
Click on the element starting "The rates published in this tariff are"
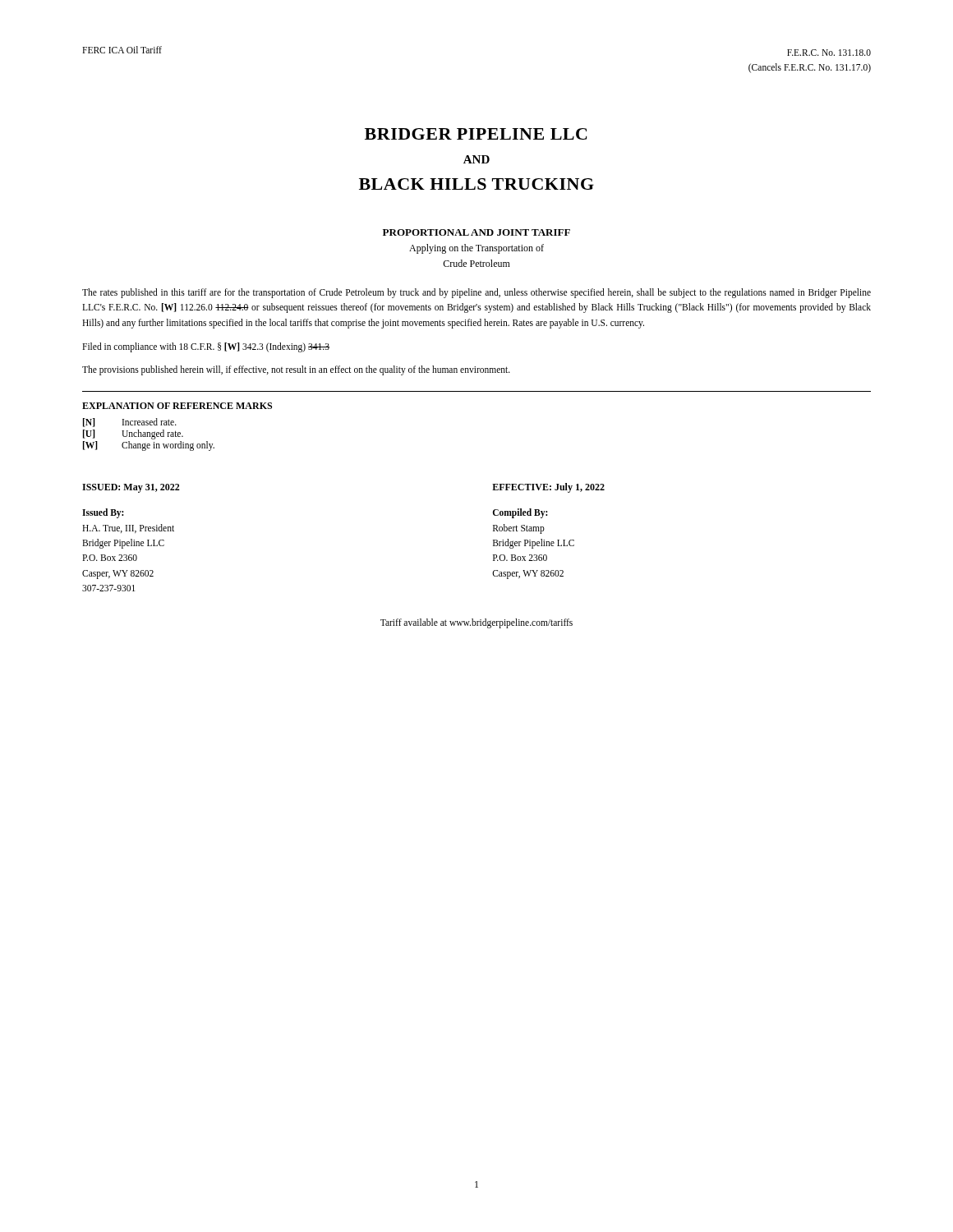(476, 308)
